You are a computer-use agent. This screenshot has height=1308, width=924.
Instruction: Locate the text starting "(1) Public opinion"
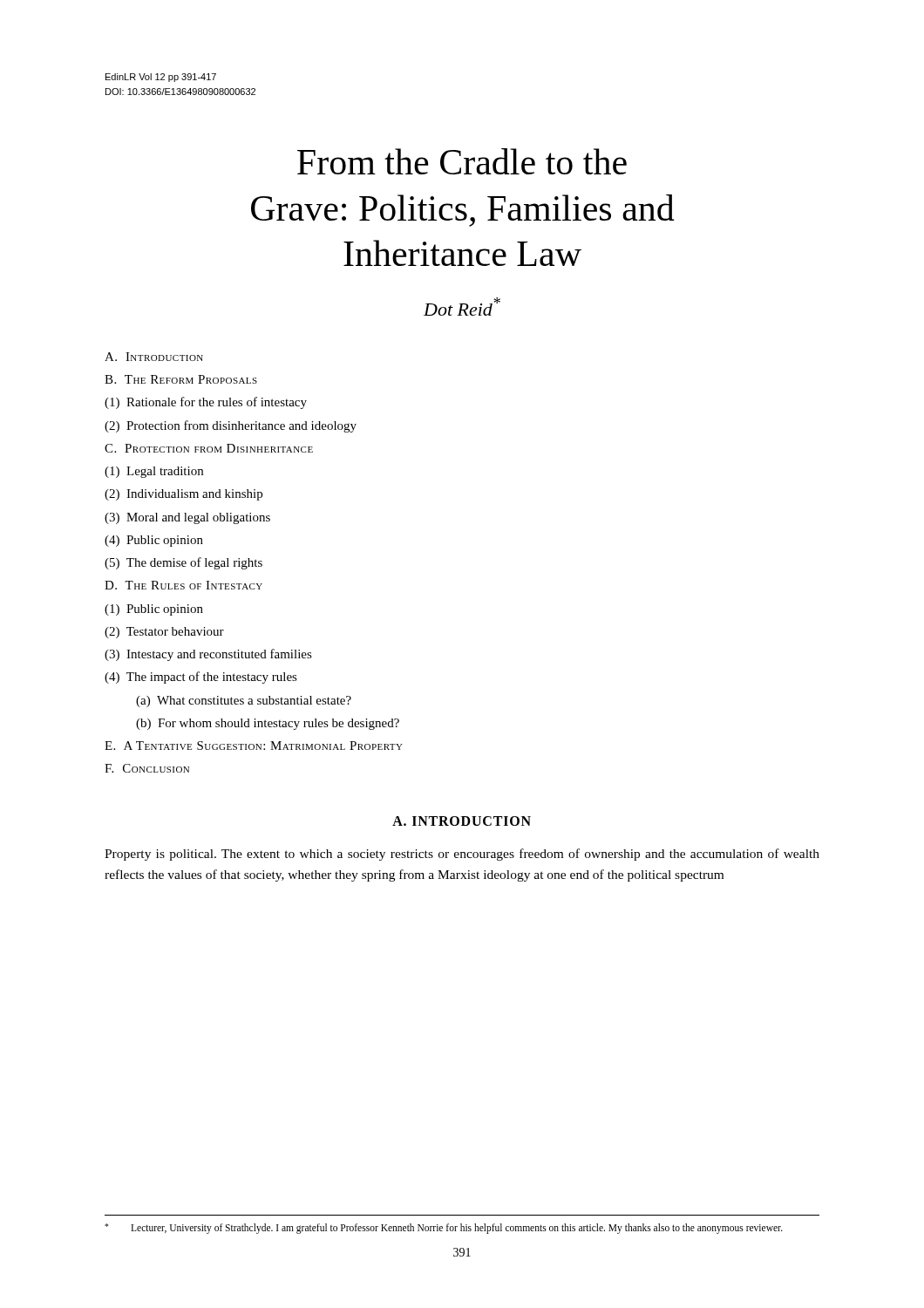(x=154, y=608)
